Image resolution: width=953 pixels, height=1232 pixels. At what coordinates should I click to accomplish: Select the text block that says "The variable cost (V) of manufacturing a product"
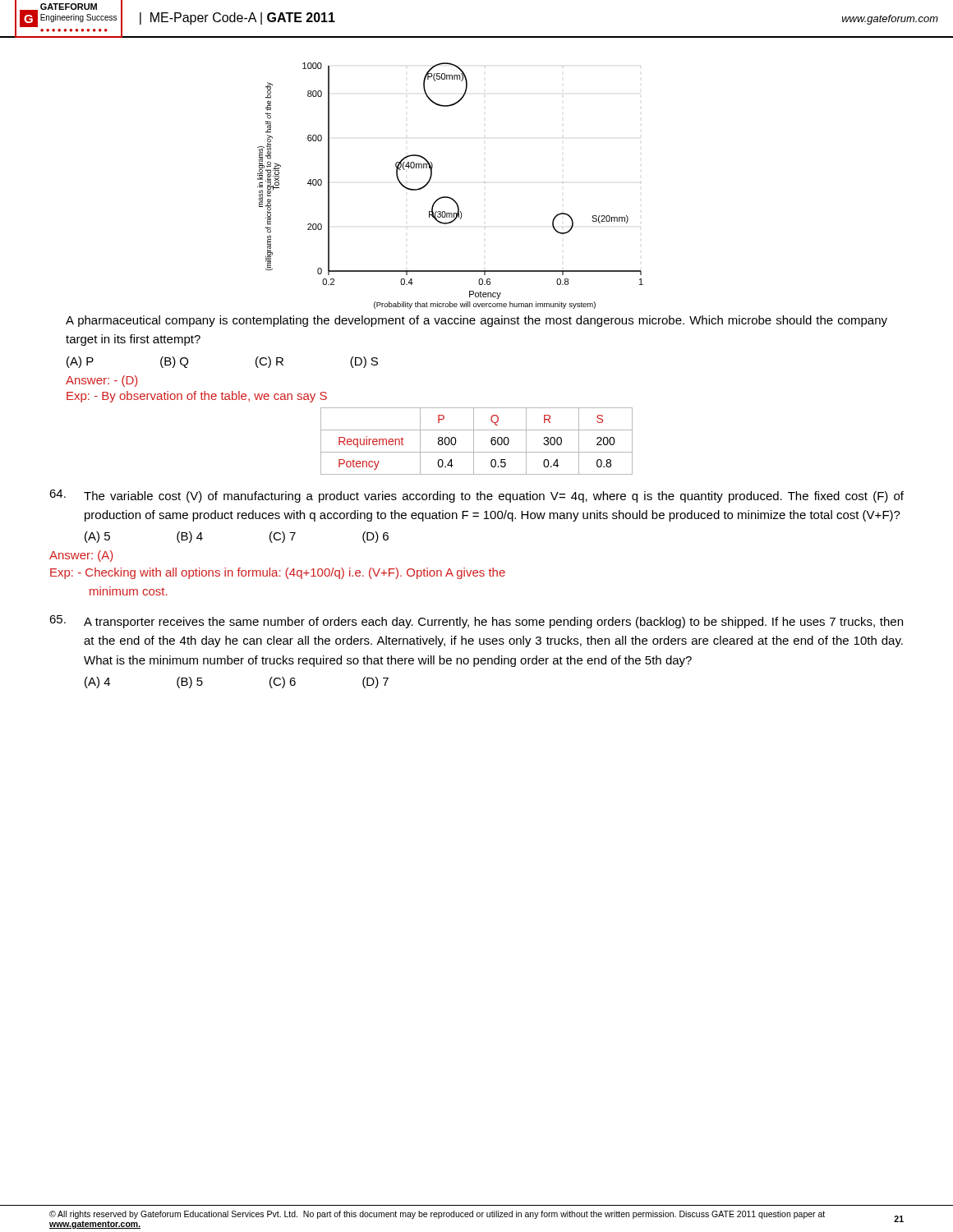tap(476, 505)
